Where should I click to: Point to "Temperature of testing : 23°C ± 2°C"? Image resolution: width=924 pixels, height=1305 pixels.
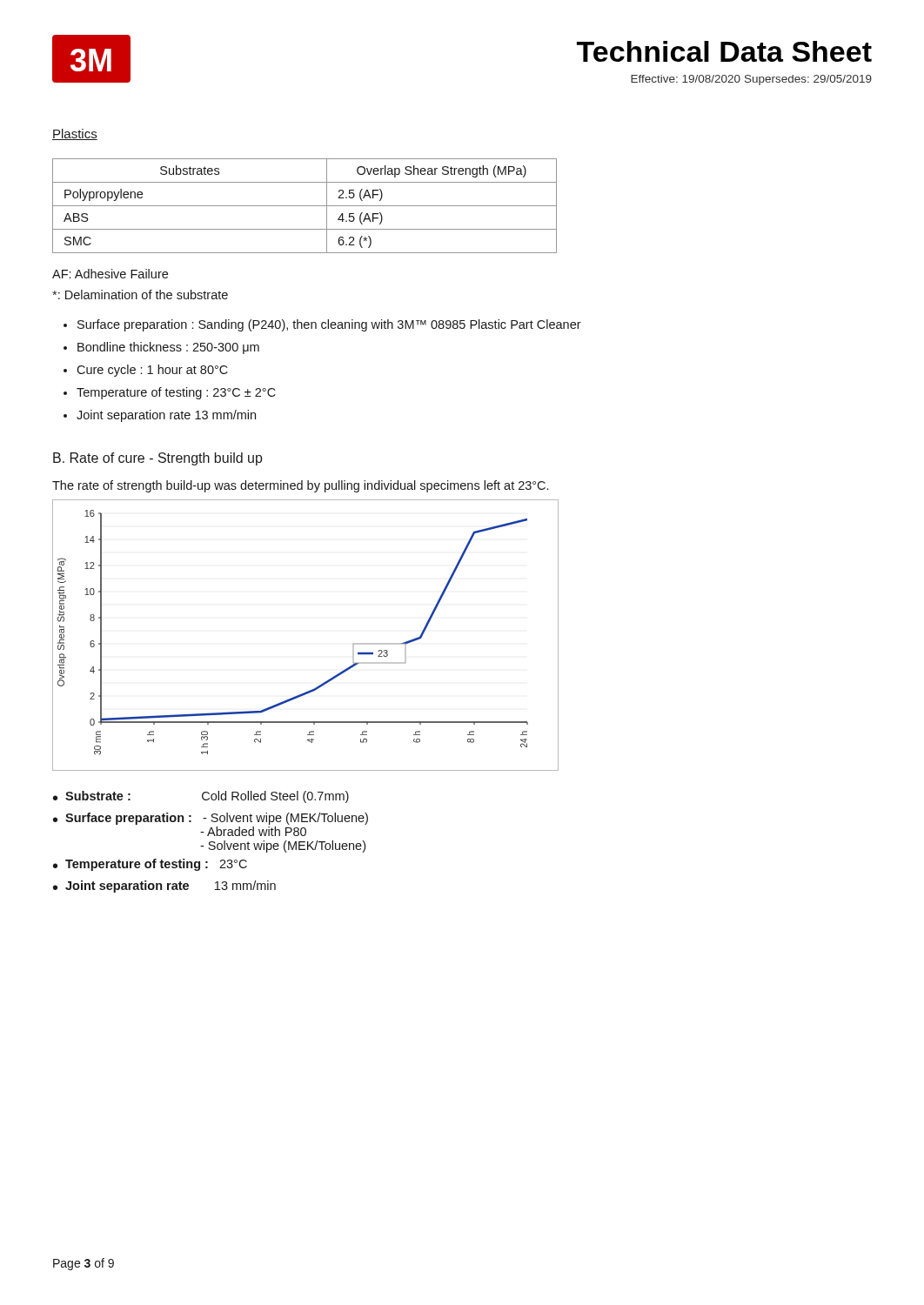point(176,392)
